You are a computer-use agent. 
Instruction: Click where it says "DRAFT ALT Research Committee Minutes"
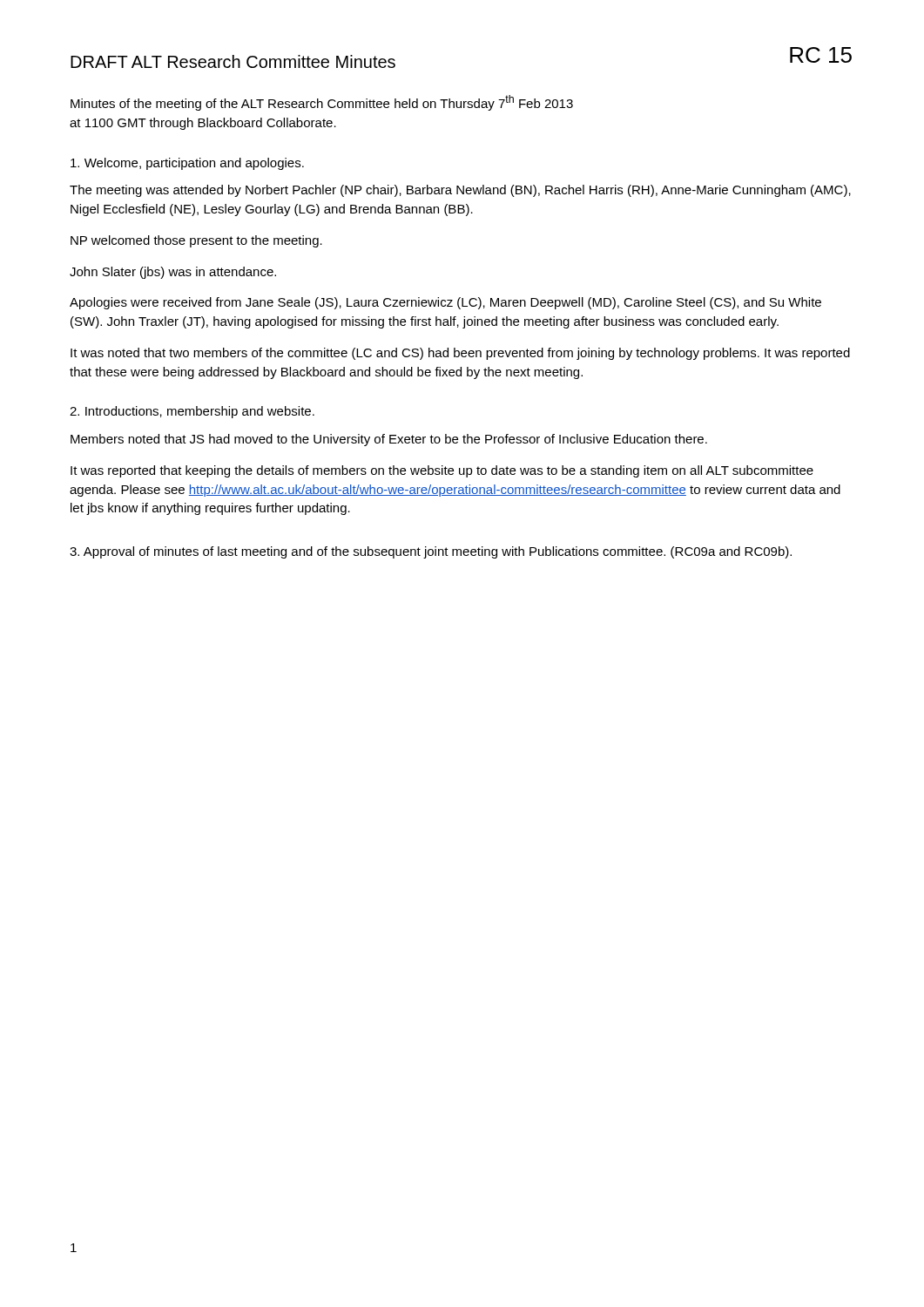233,62
